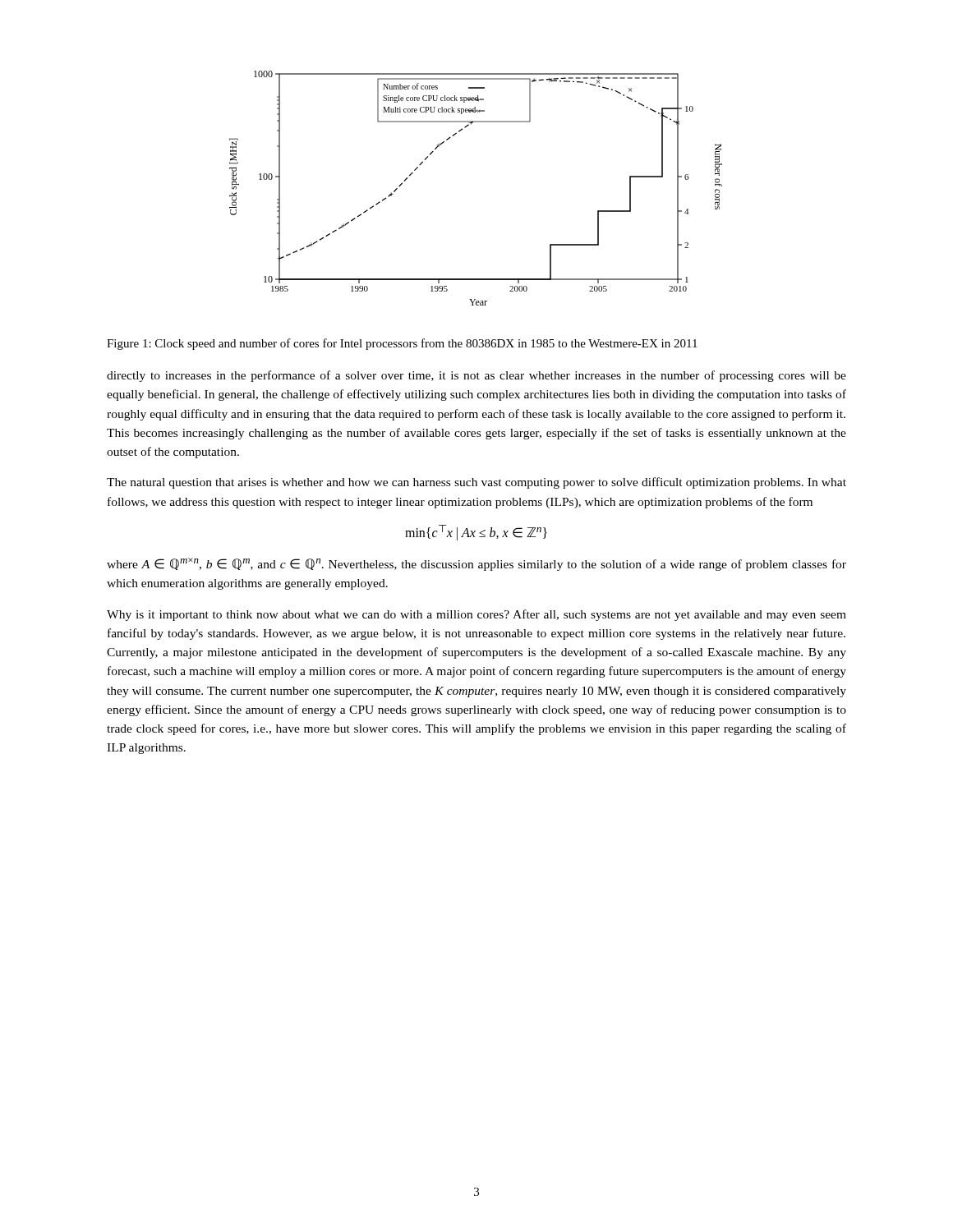Click on the region starting "where A ∈"
The width and height of the screenshot is (953, 1232).
(x=476, y=572)
